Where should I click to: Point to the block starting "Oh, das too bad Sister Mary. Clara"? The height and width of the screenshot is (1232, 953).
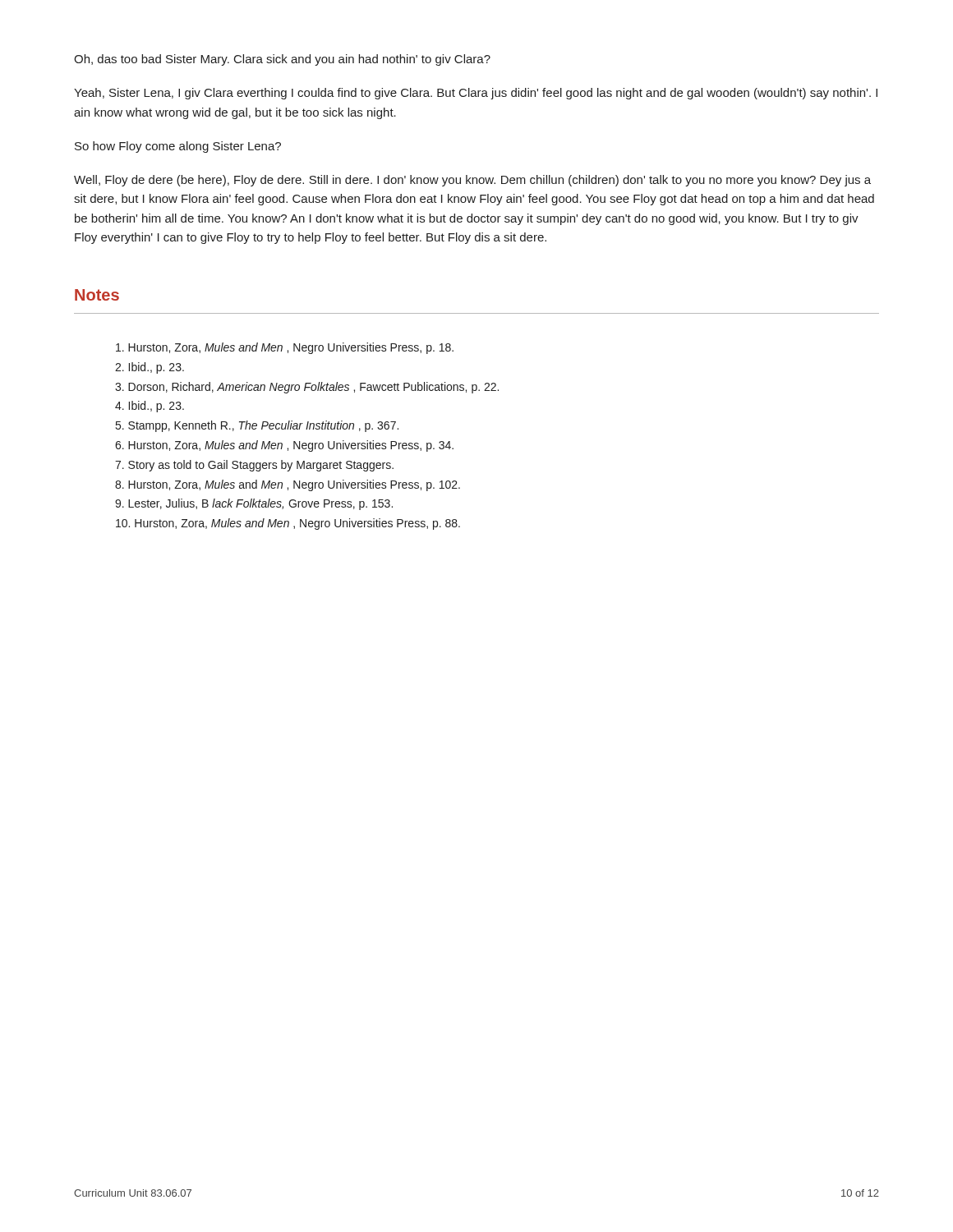click(282, 59)
